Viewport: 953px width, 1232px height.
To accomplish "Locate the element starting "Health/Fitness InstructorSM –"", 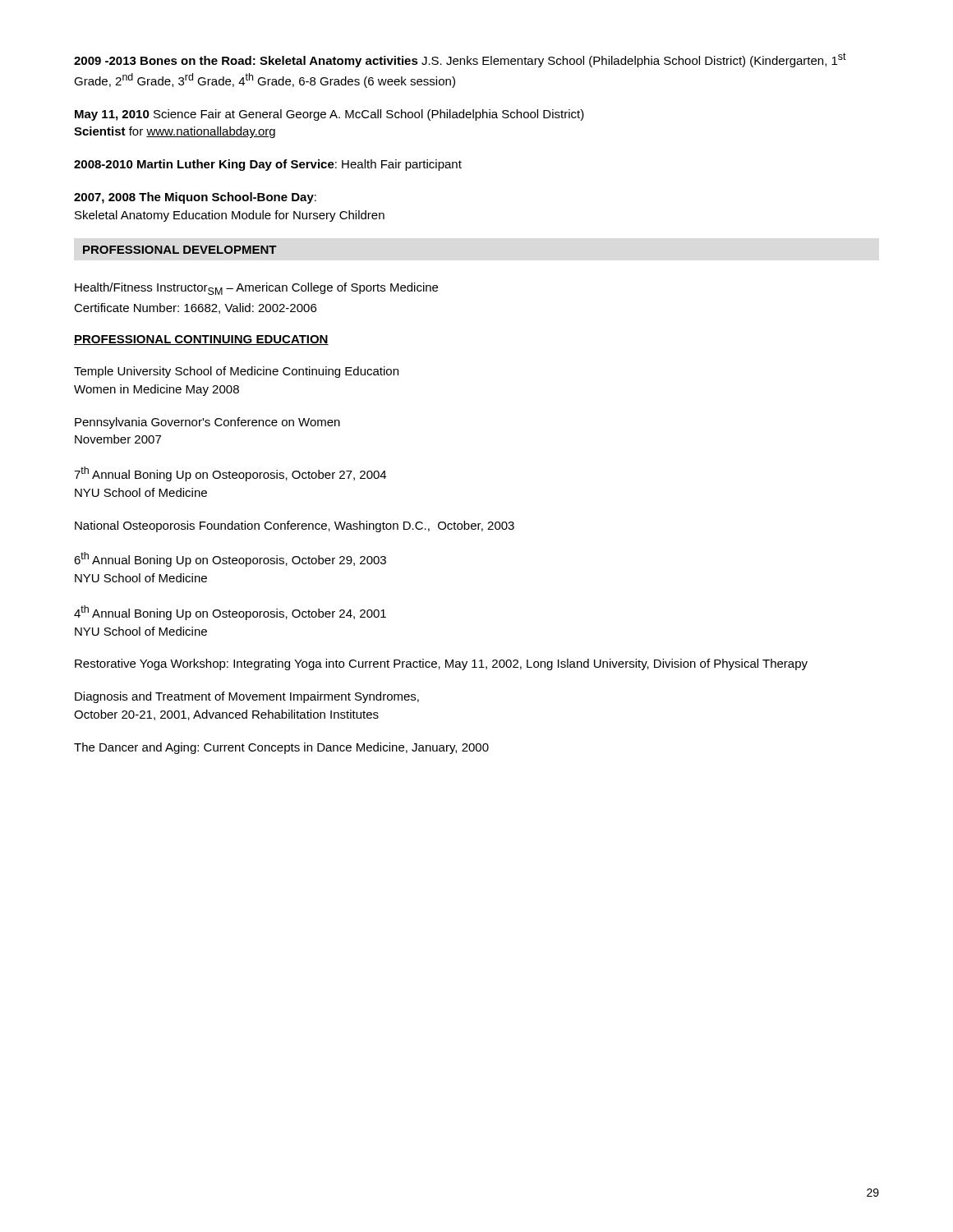I will 256,289.
